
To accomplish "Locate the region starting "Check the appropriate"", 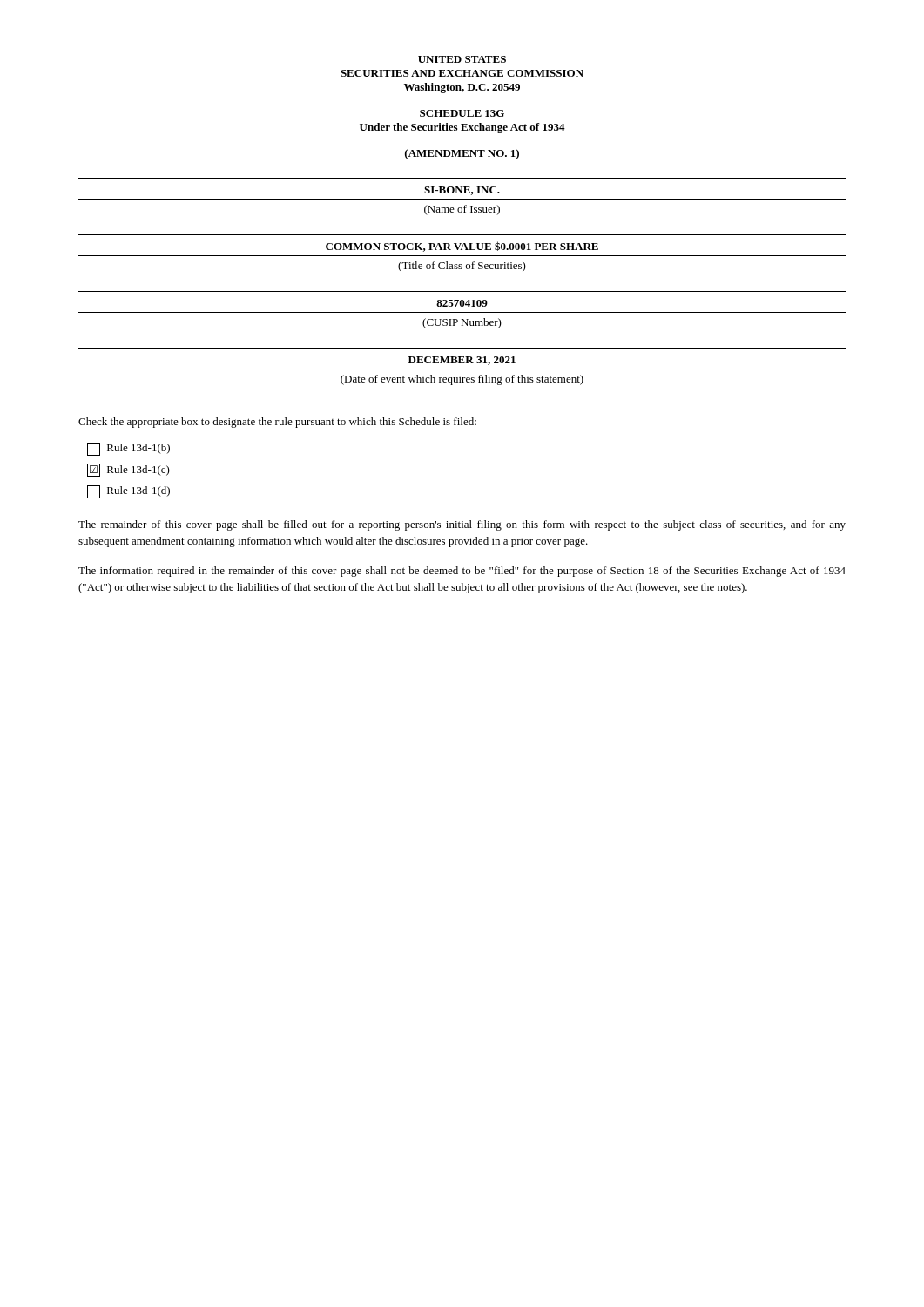I will [x=278, y=421].
